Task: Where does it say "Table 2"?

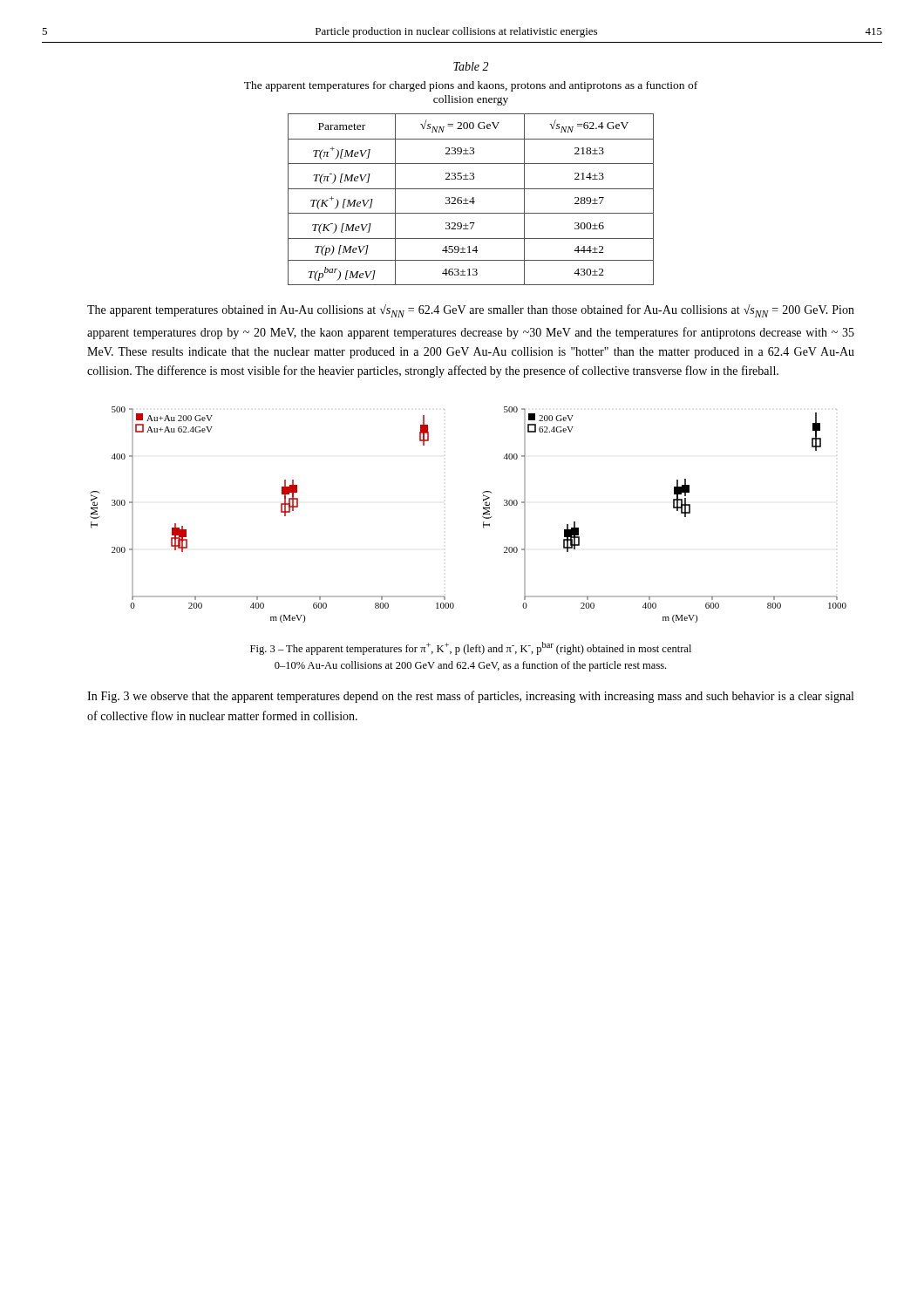Action: [x=471, y=67]
